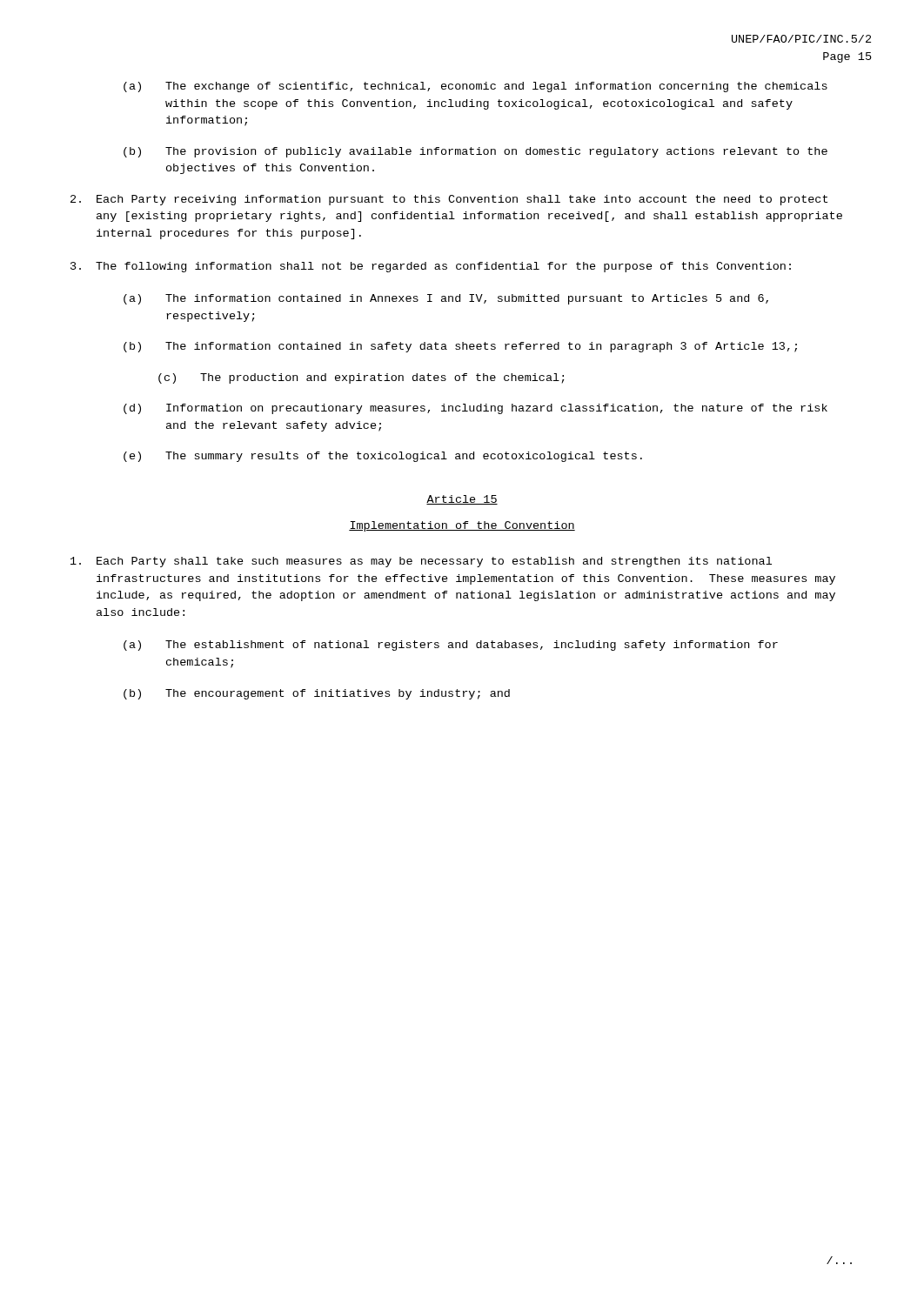Select the text starting "(a) The exchange"
The width and height of the screenshot is (924, 1305).
(488, 104)
